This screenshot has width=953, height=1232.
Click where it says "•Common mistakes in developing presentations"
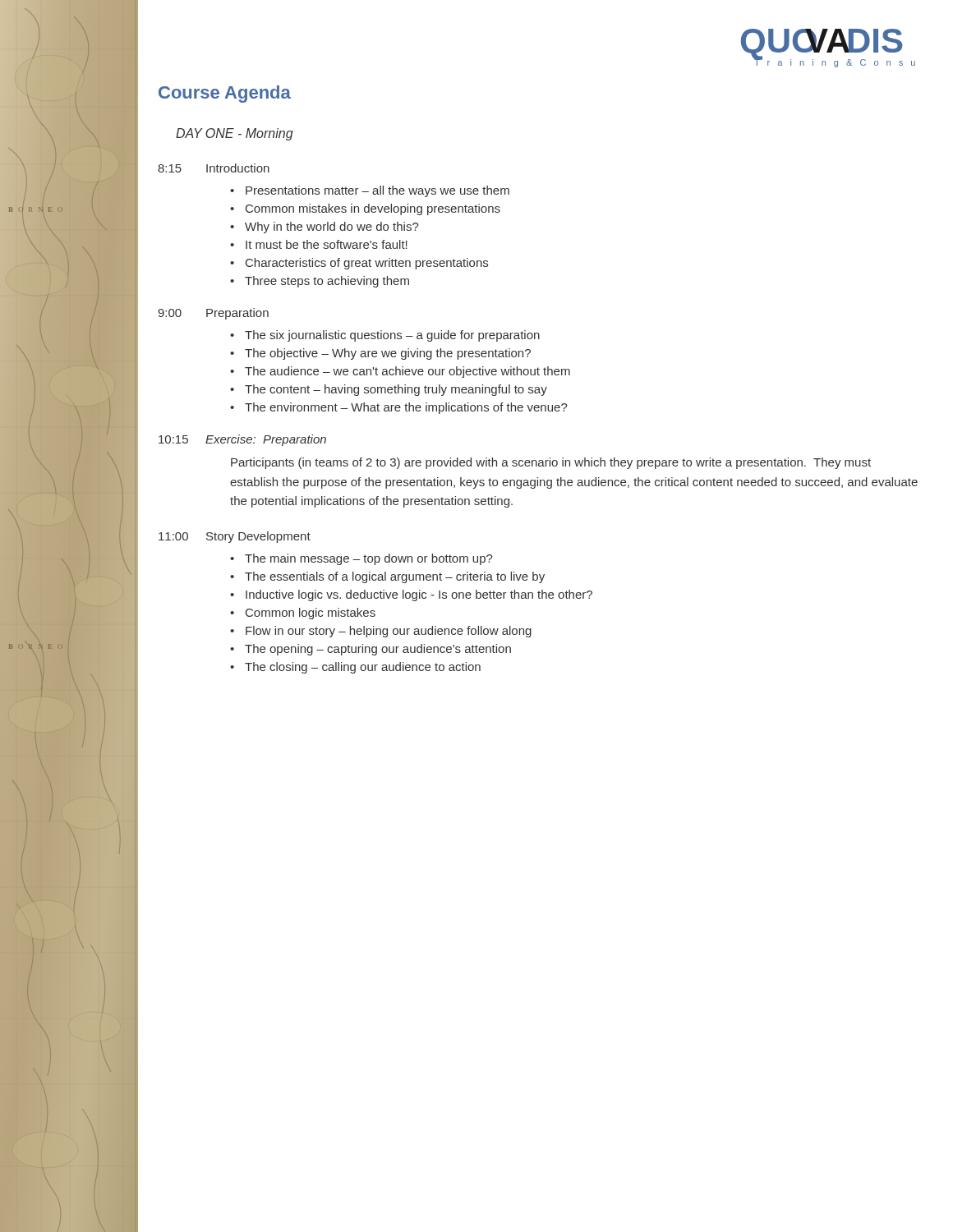point(365,208)
